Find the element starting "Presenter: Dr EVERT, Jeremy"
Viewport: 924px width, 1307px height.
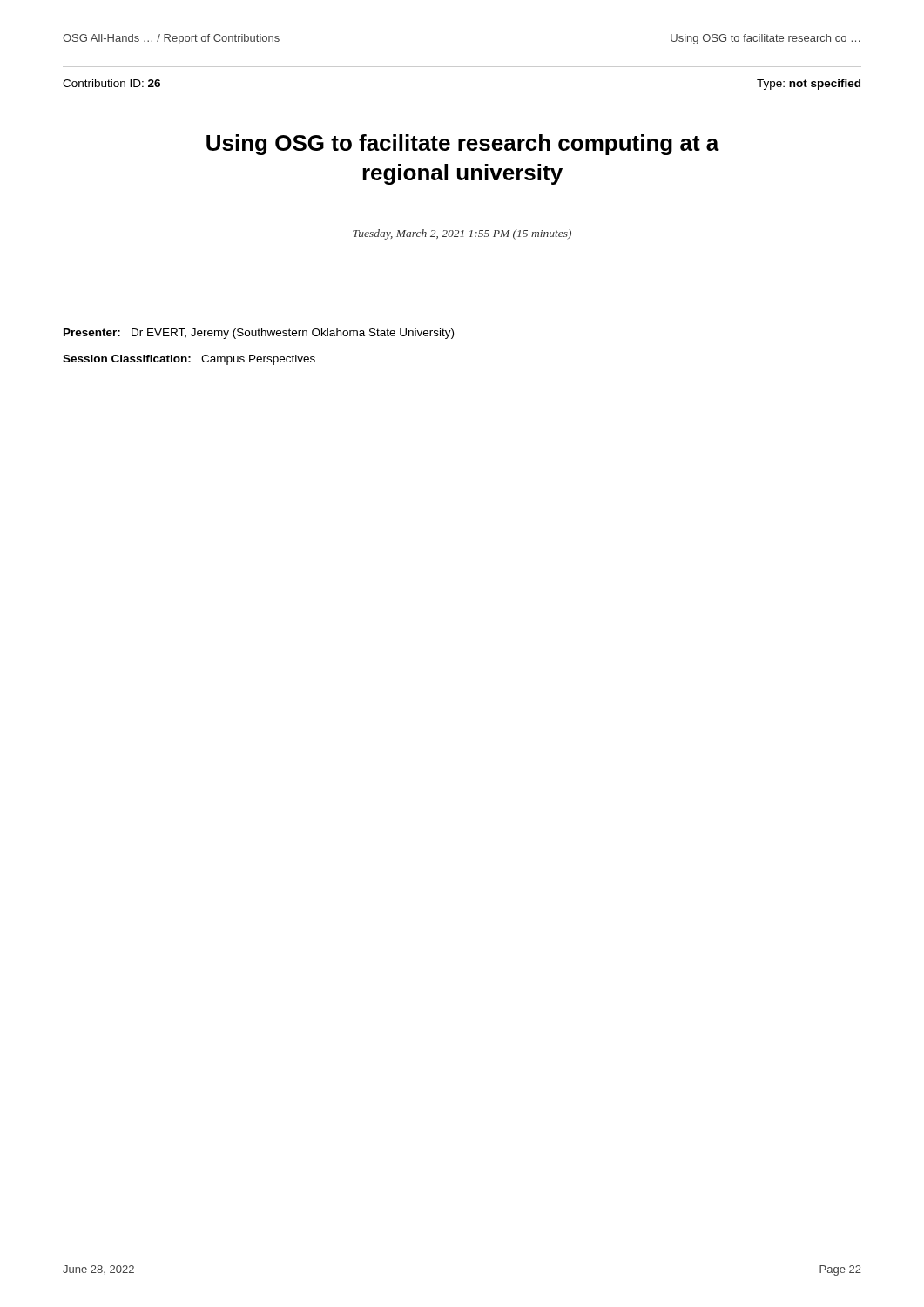tap(259, 334)
